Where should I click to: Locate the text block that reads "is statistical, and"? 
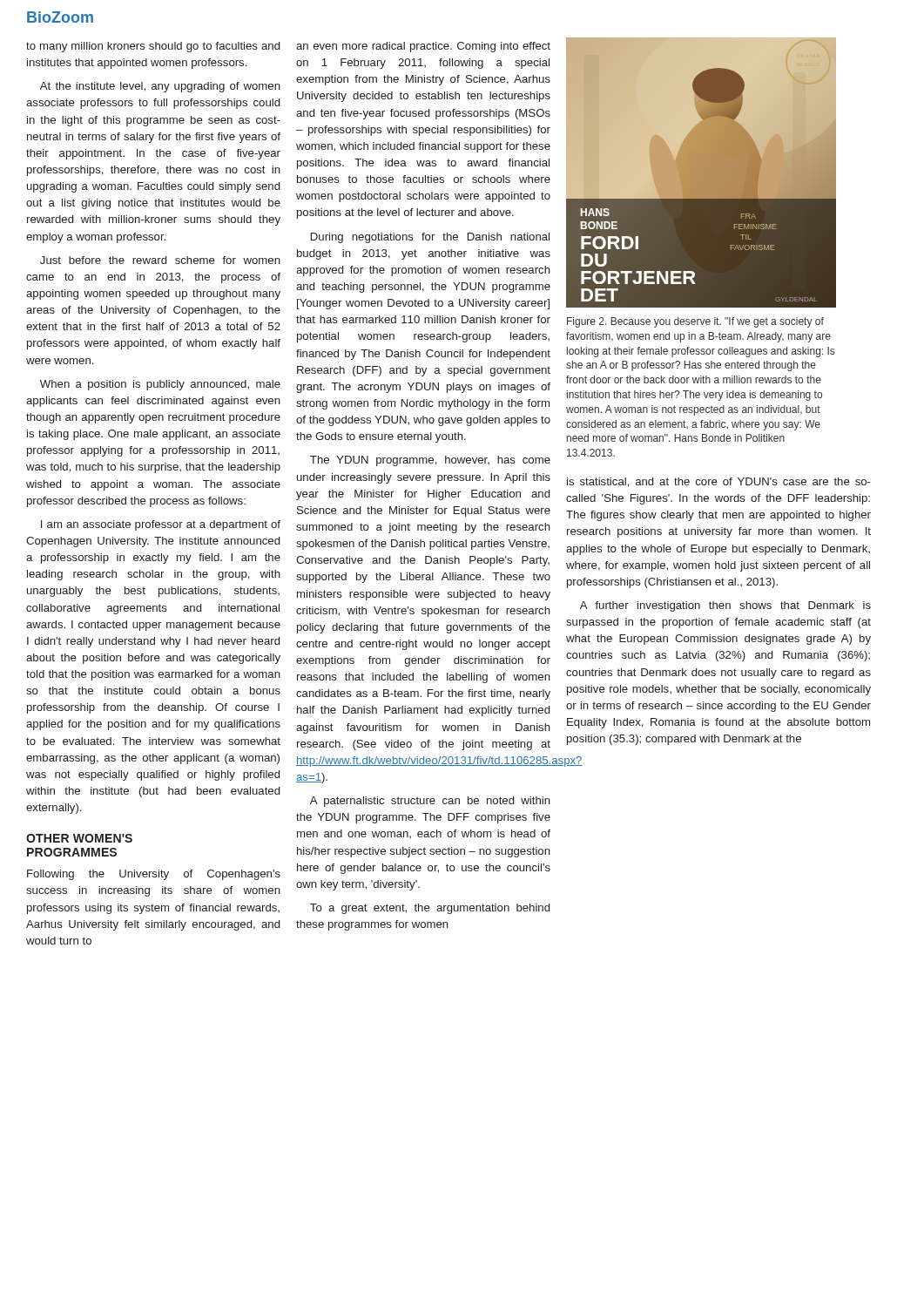click(718, 610)
